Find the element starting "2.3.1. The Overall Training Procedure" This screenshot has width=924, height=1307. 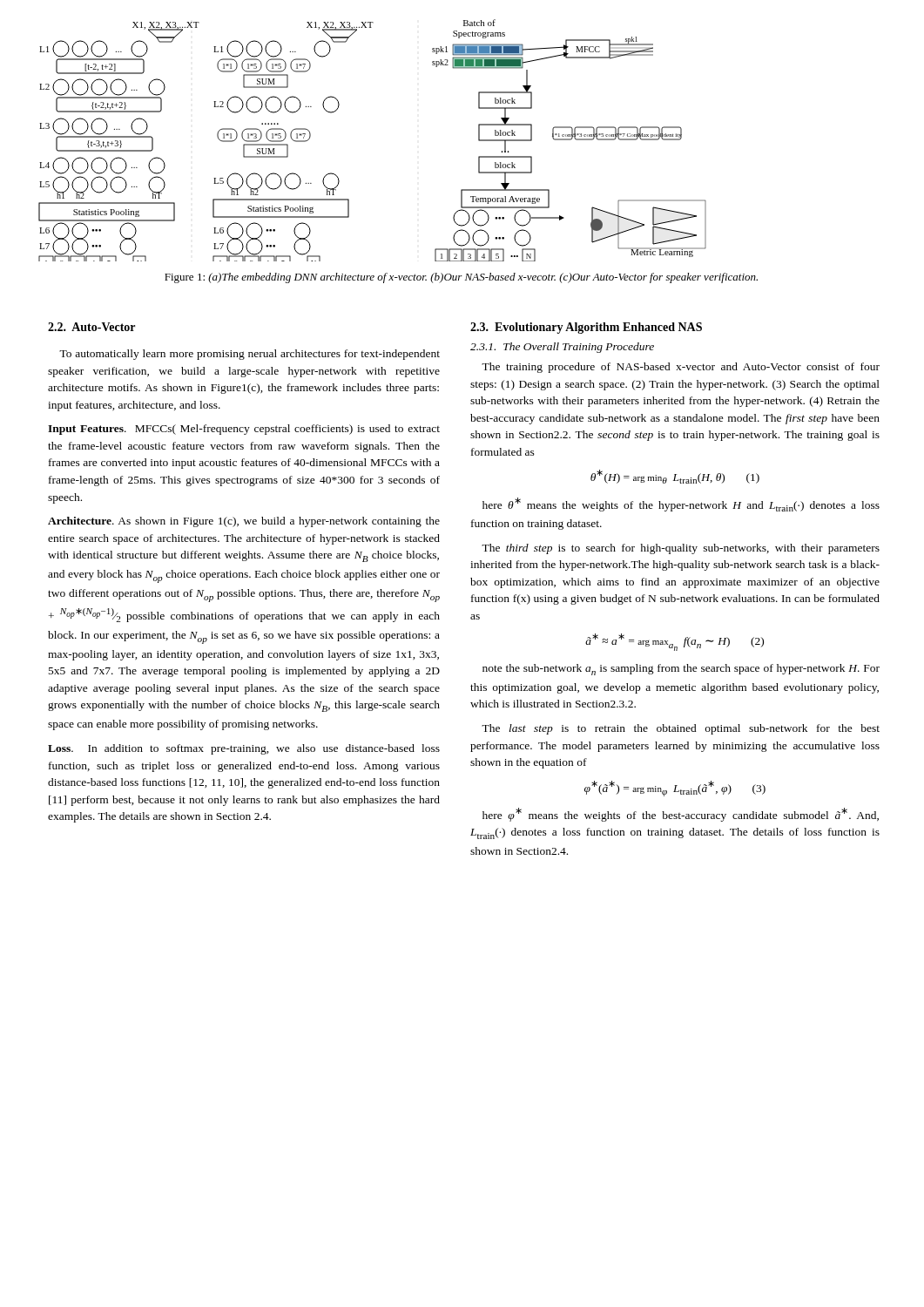[562, 346]
